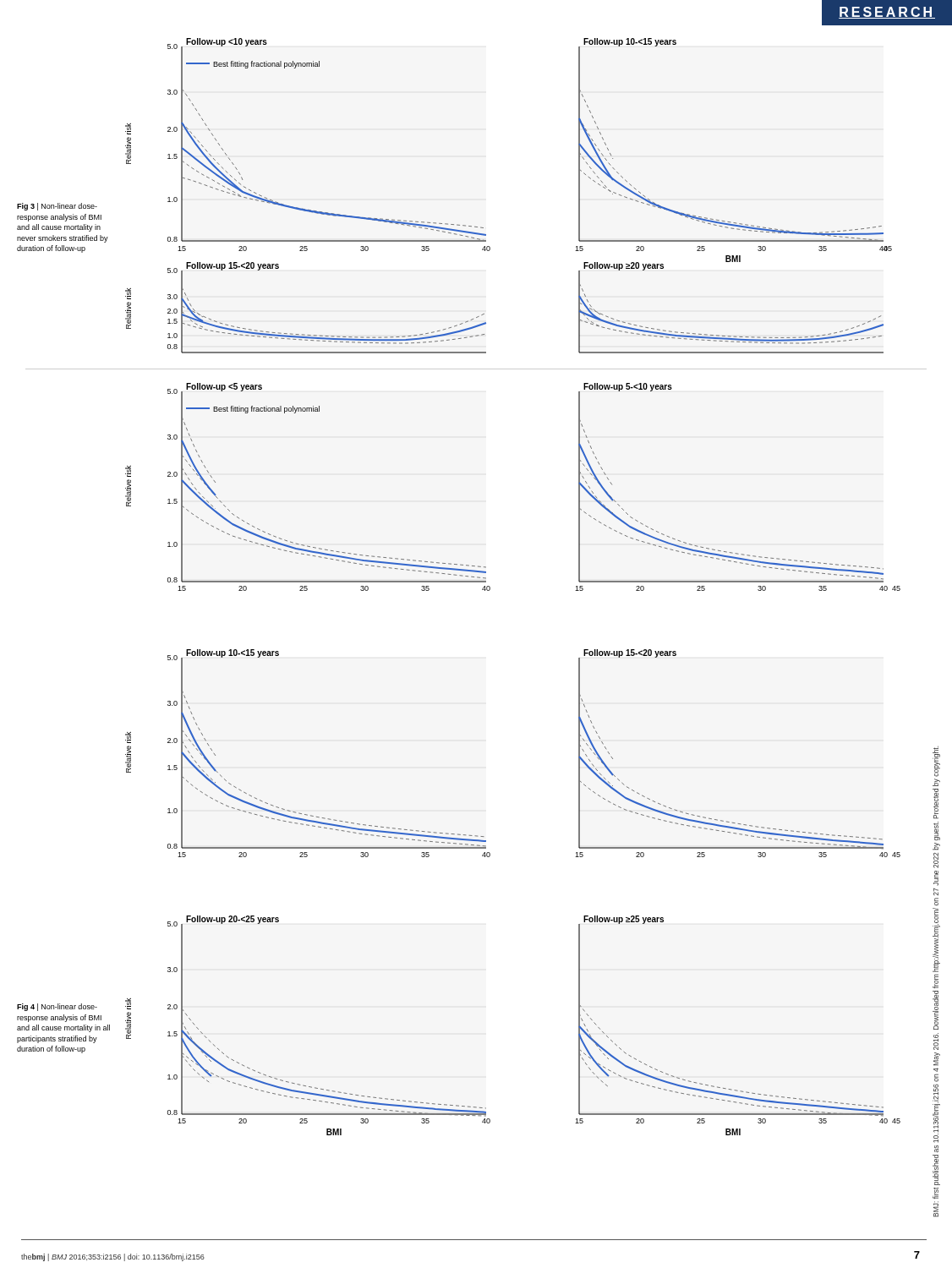The width and height of the screenshot is (952, 1268).
Task: Where is the caption that starts "Fig 4 | Non-linear"?
Action: (x=64, y=1028)
